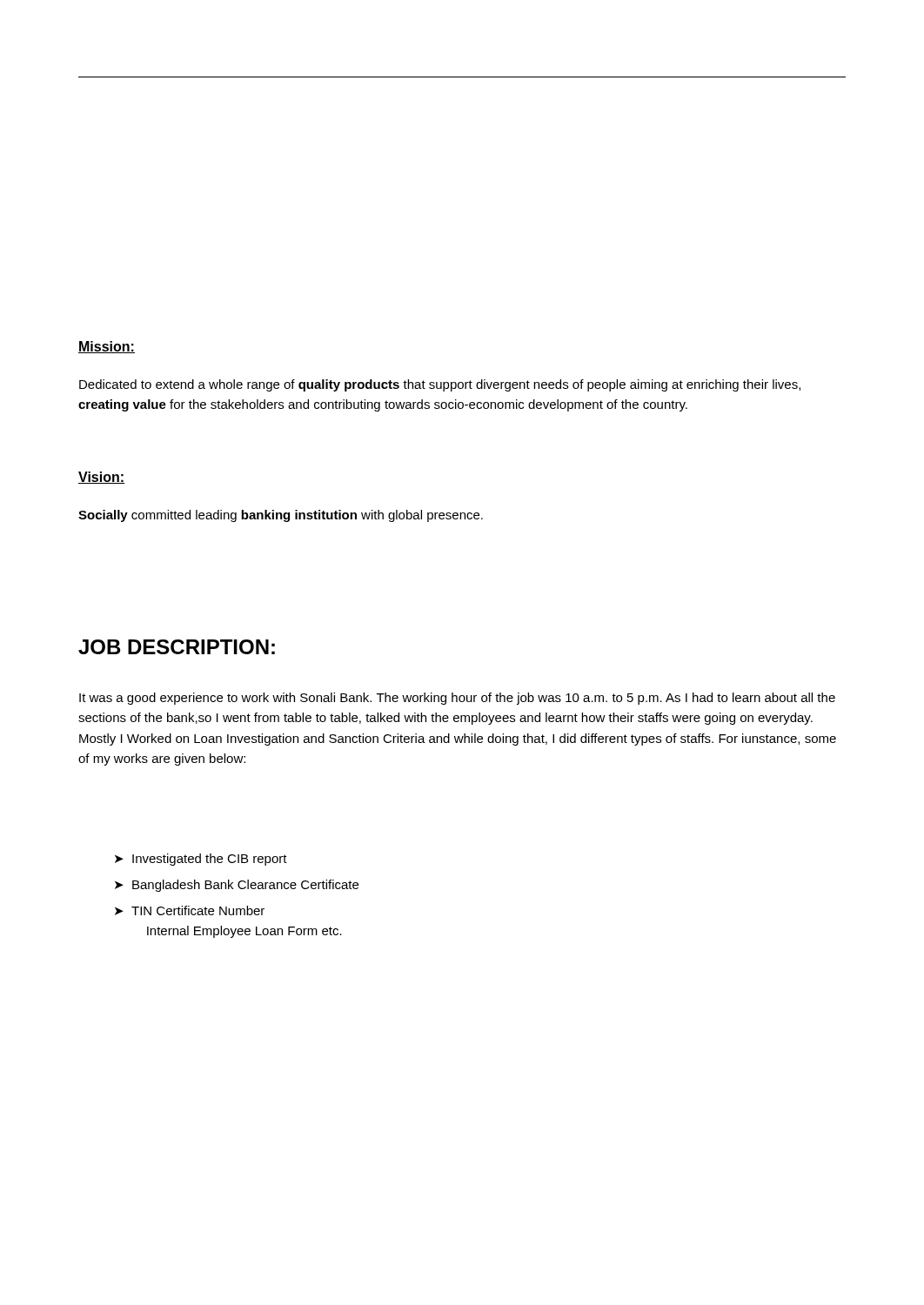Viewport: 924px width, 1305px height.
Task: Find the text block that reads "Socially committed leading banking institution with global"
Action: click(x=462, y=515)
